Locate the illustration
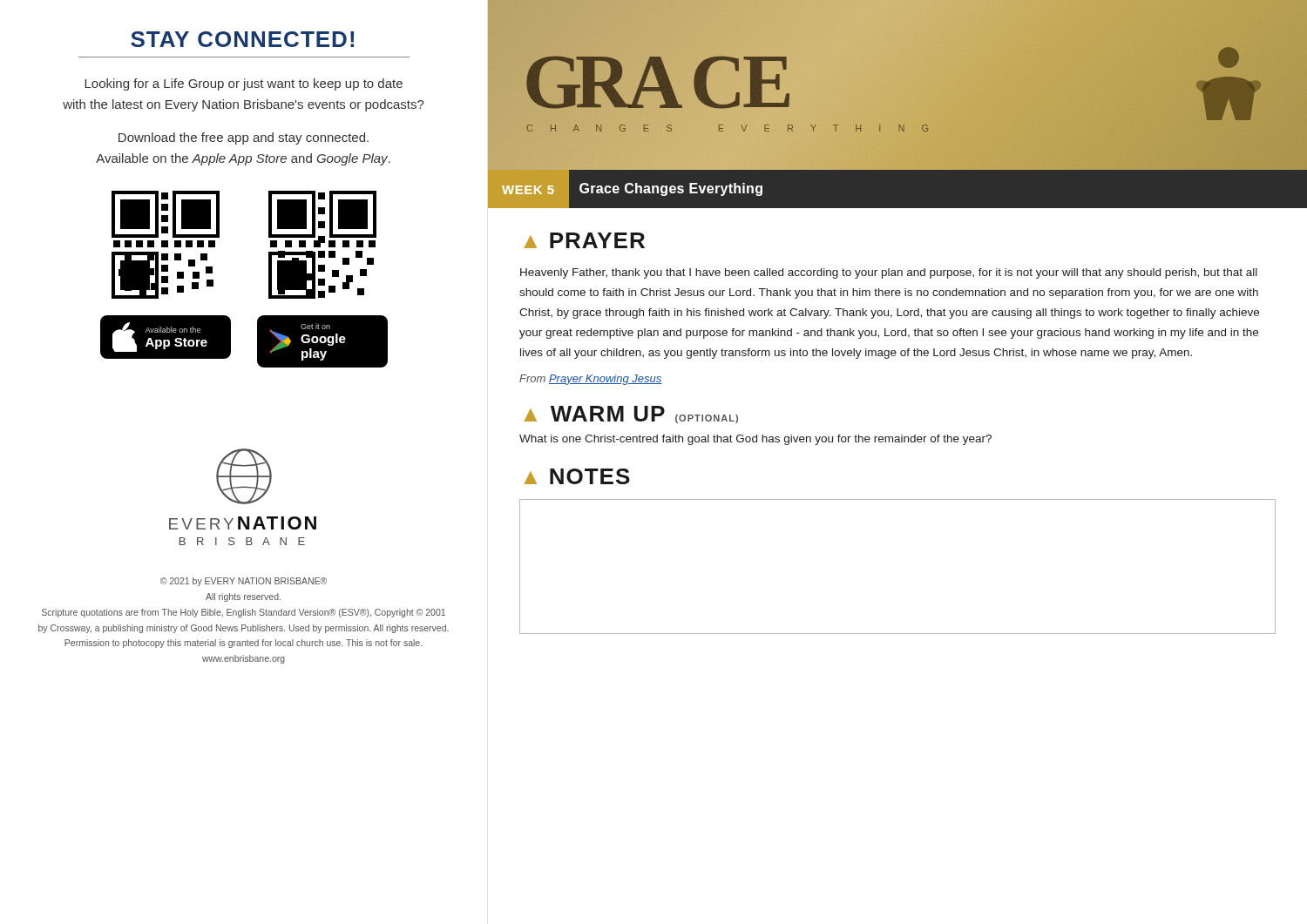The width and height of the screenshot is (1307, 924). coord(897,85)
